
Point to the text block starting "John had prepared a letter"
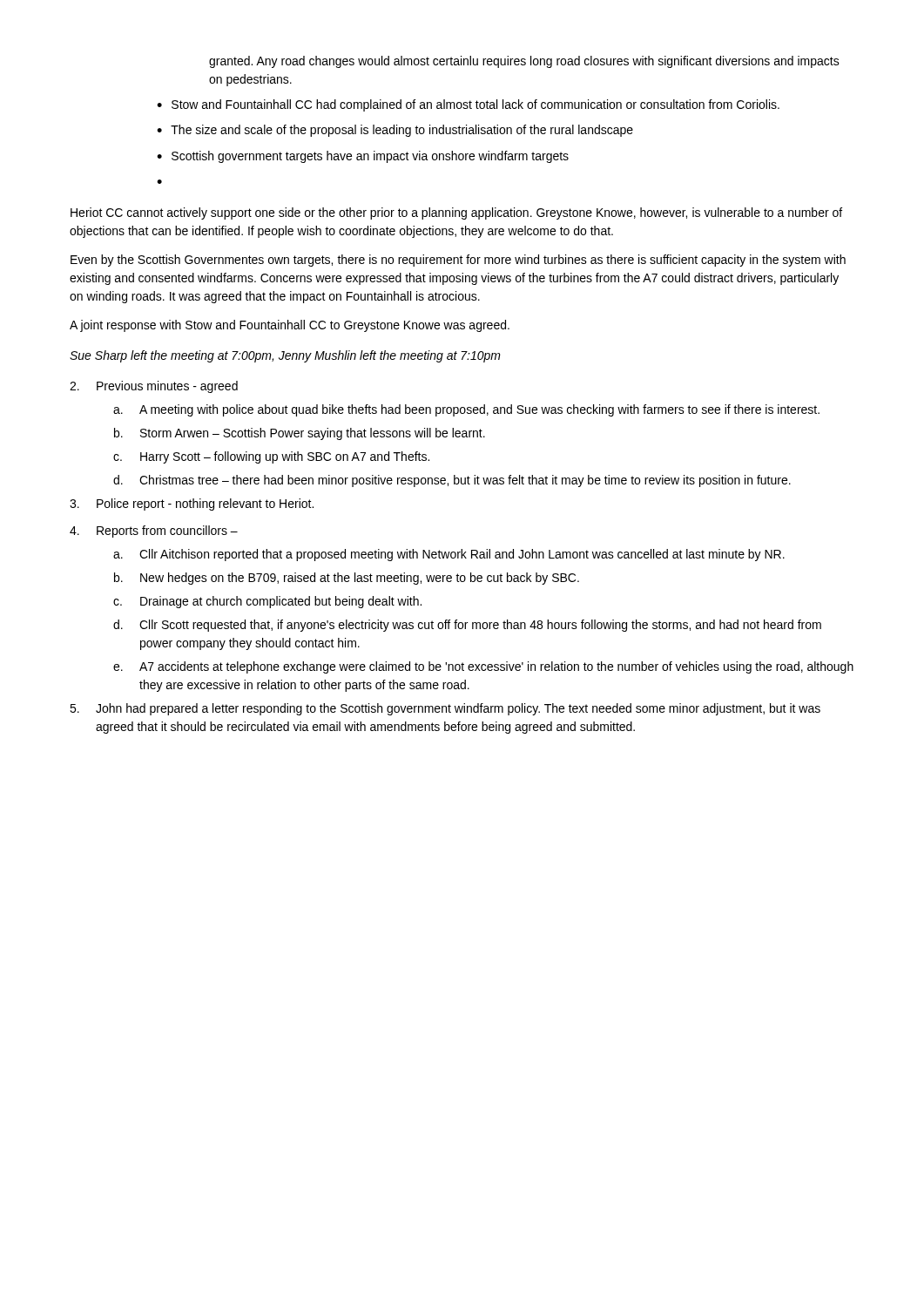[462, 718]
